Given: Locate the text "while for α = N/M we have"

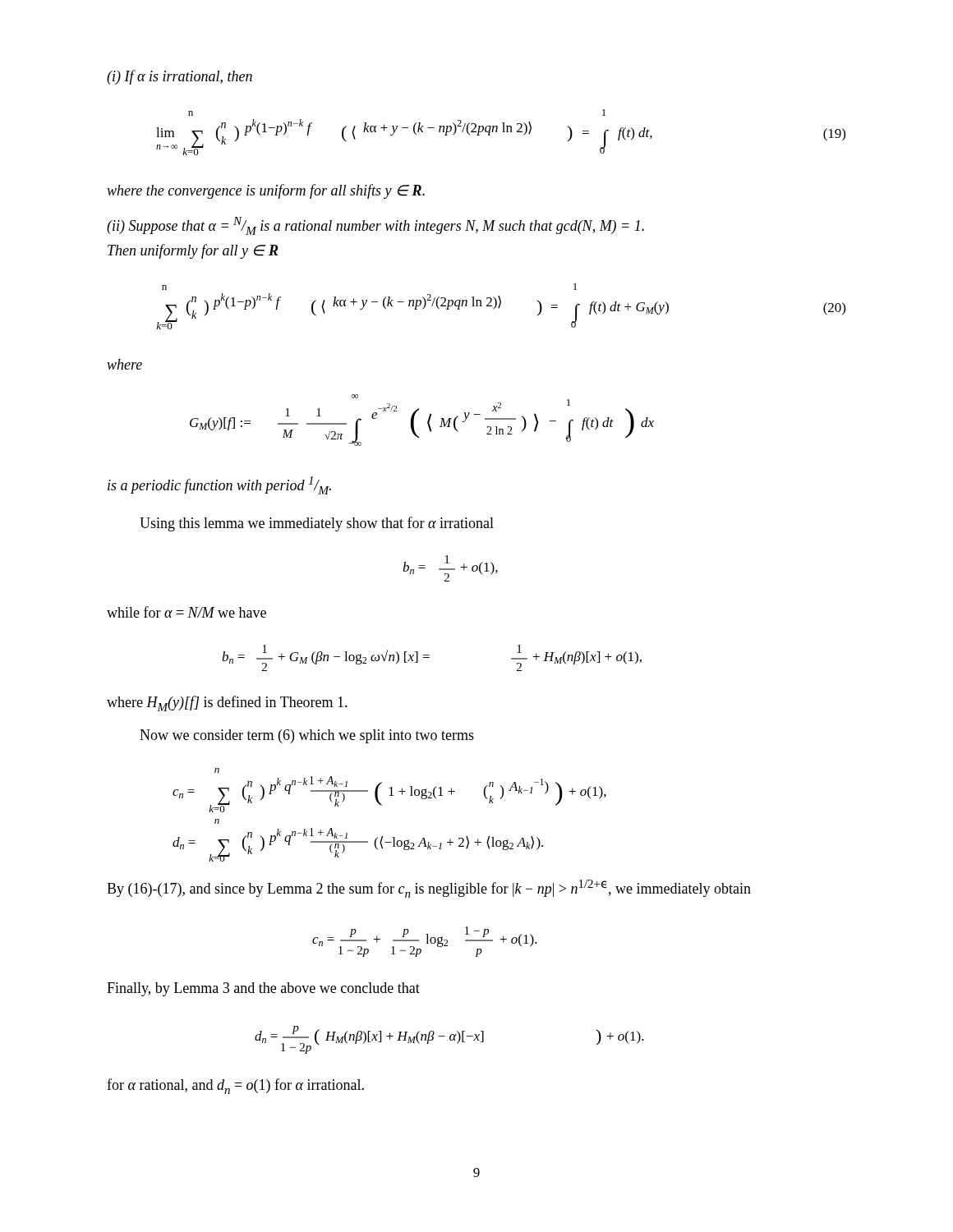Looking at the screenshot, I should pos(187,613).
